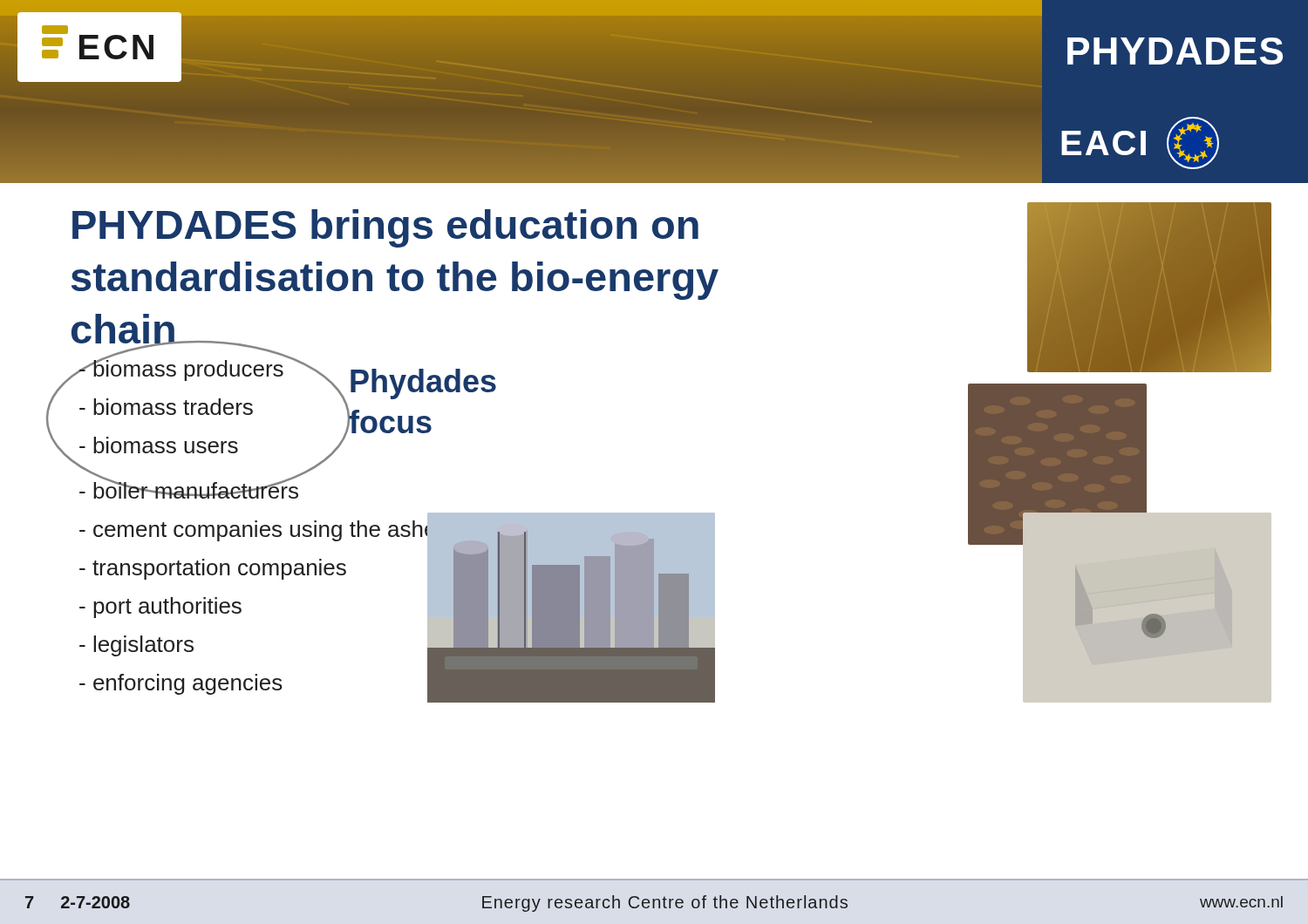Point to the region starting "transportation companies"
1308x924 pixels.
[x=213, y=567]
